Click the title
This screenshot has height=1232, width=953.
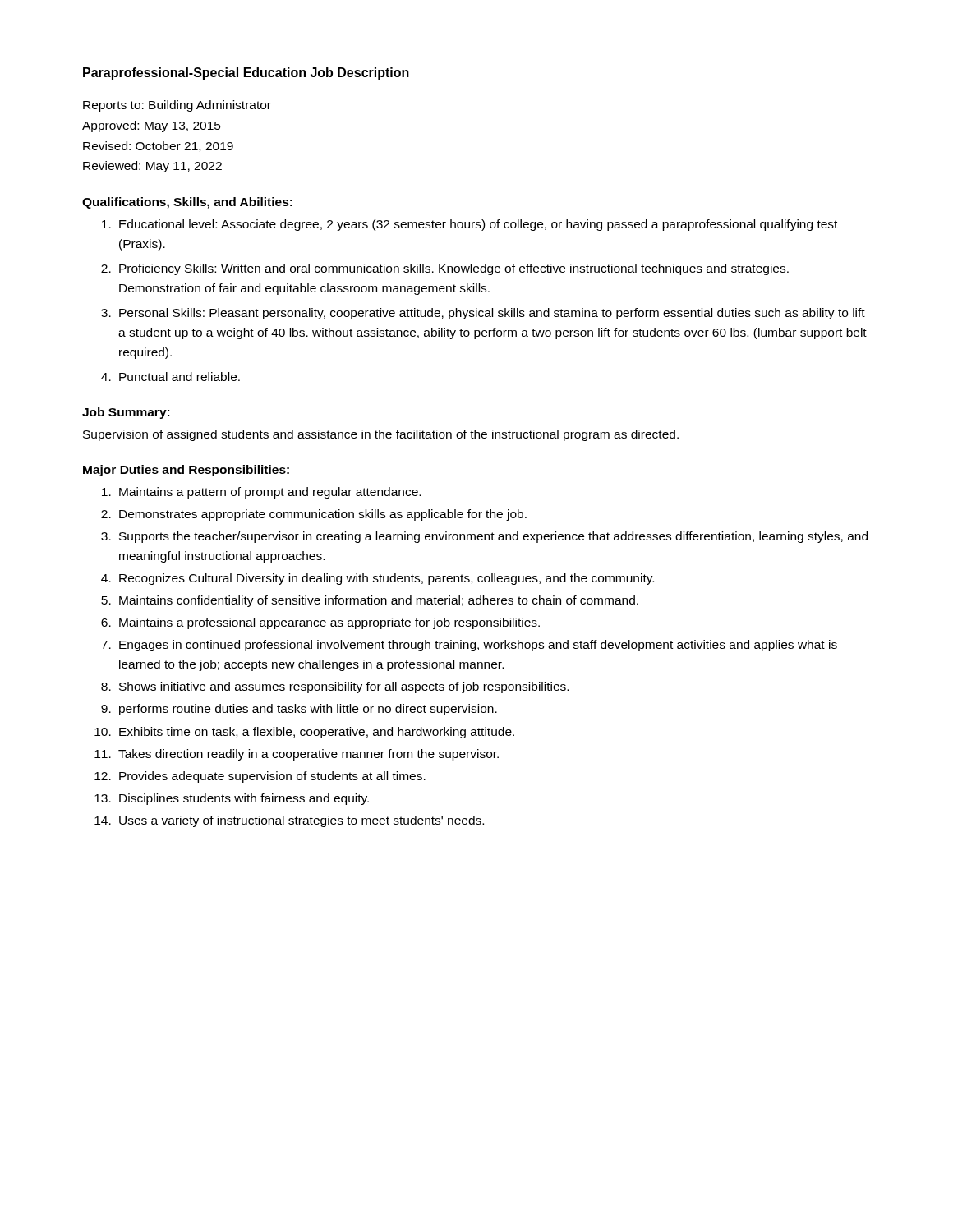pyautogui.click(x=246, y=73)
